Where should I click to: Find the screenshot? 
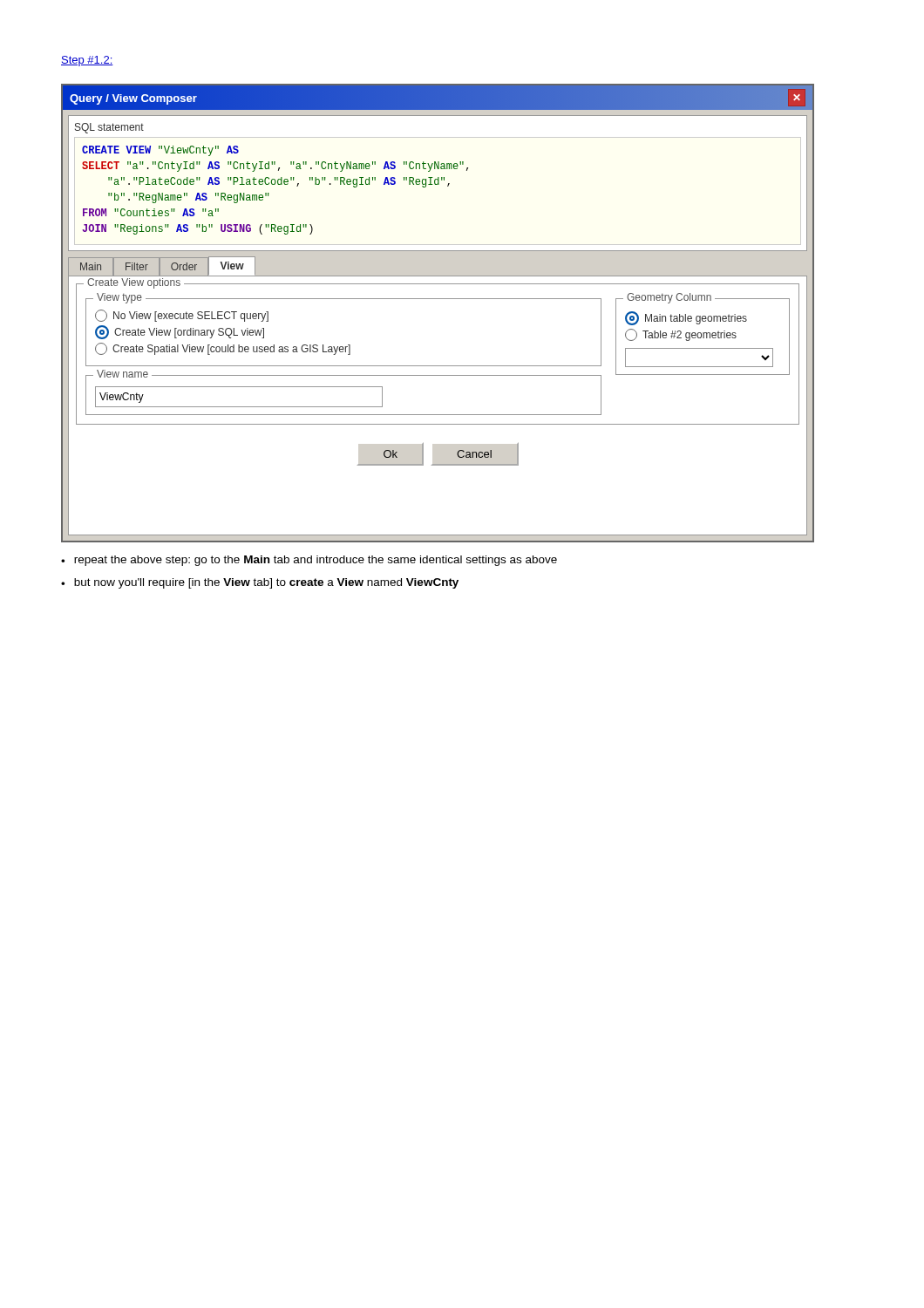pyautogui.click(x=453, y=313)
